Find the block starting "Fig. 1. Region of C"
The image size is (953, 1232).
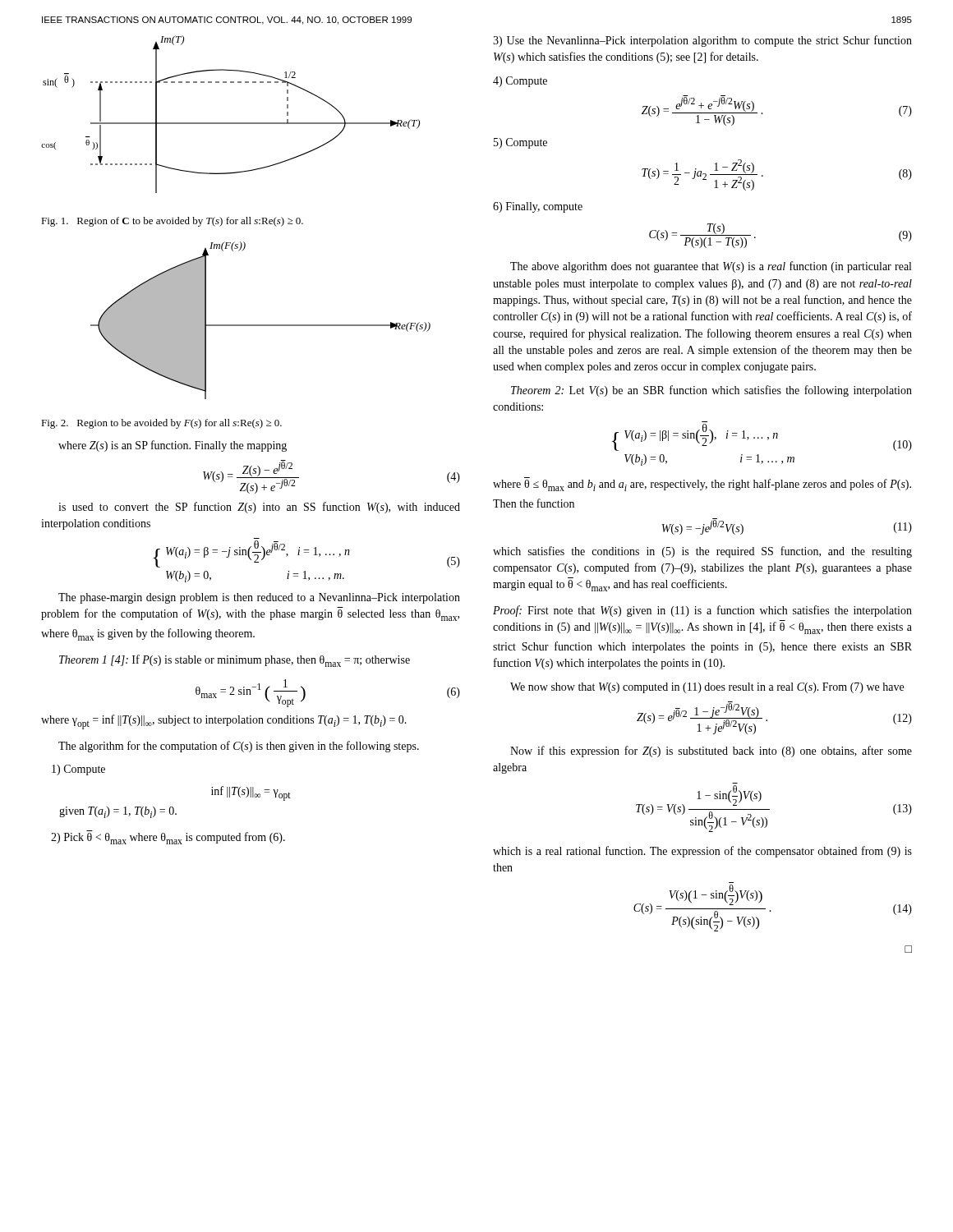172,221
